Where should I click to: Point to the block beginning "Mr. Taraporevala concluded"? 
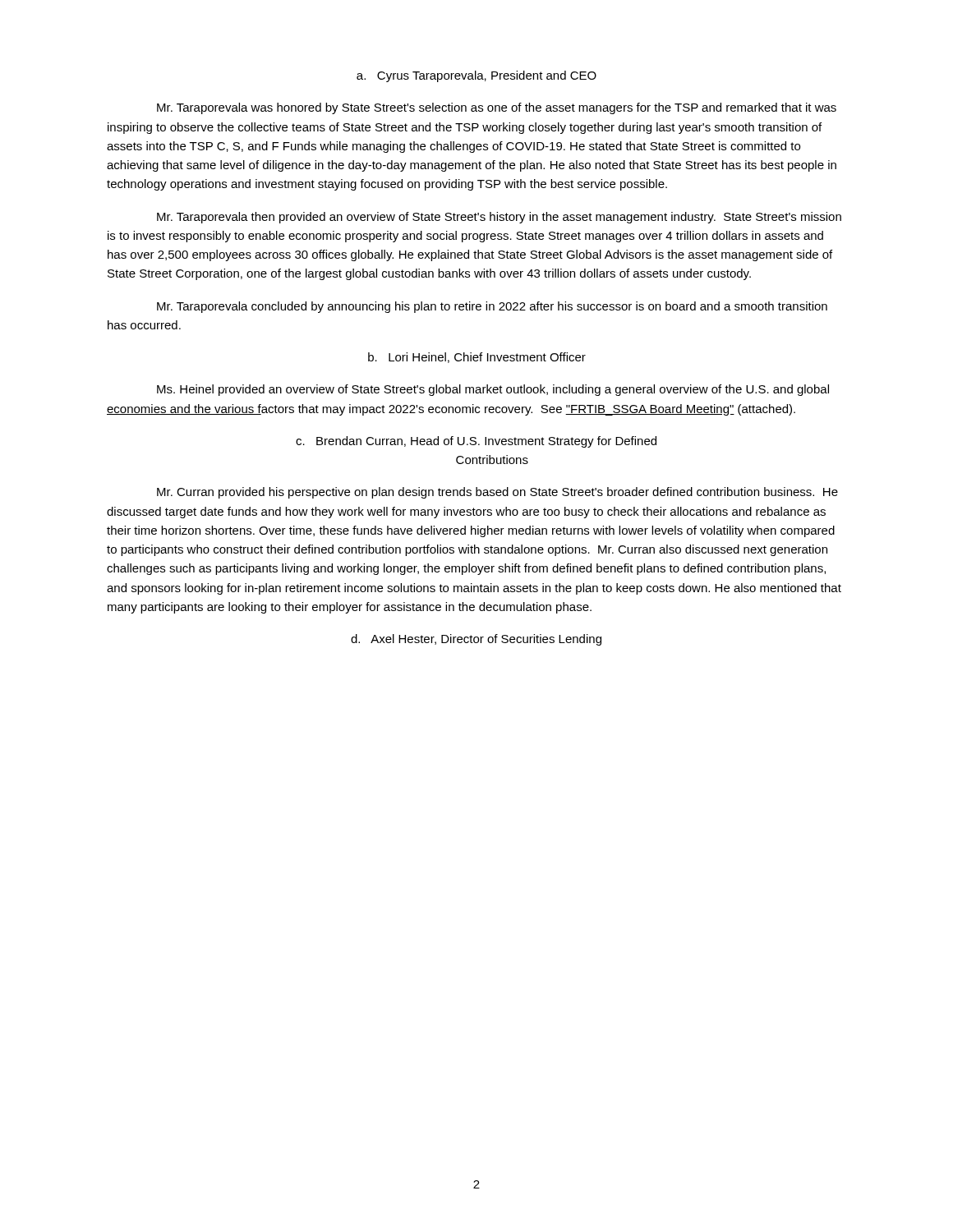(x=467, y=315)
